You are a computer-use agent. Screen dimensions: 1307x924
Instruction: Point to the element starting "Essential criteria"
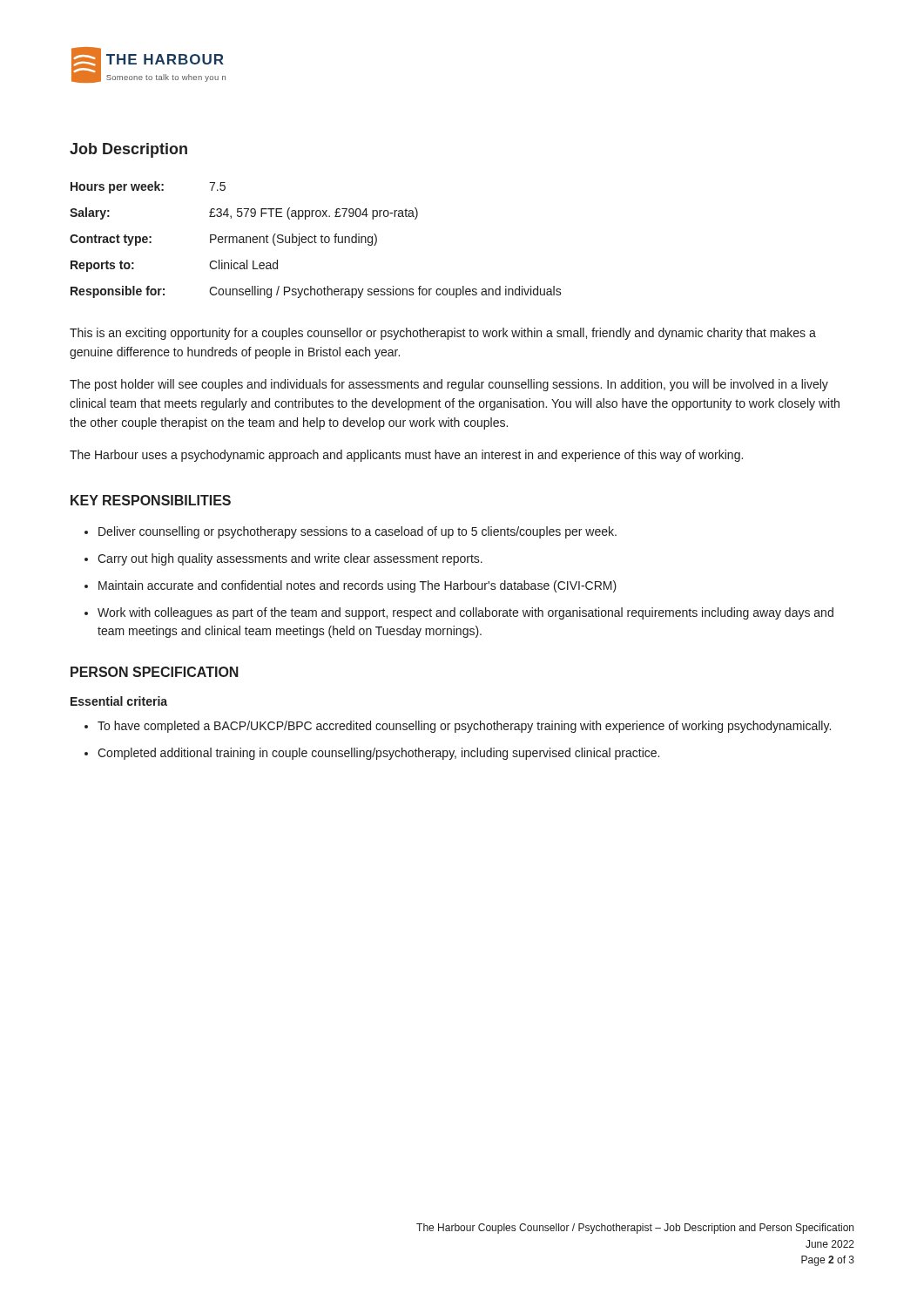(118, 702)
